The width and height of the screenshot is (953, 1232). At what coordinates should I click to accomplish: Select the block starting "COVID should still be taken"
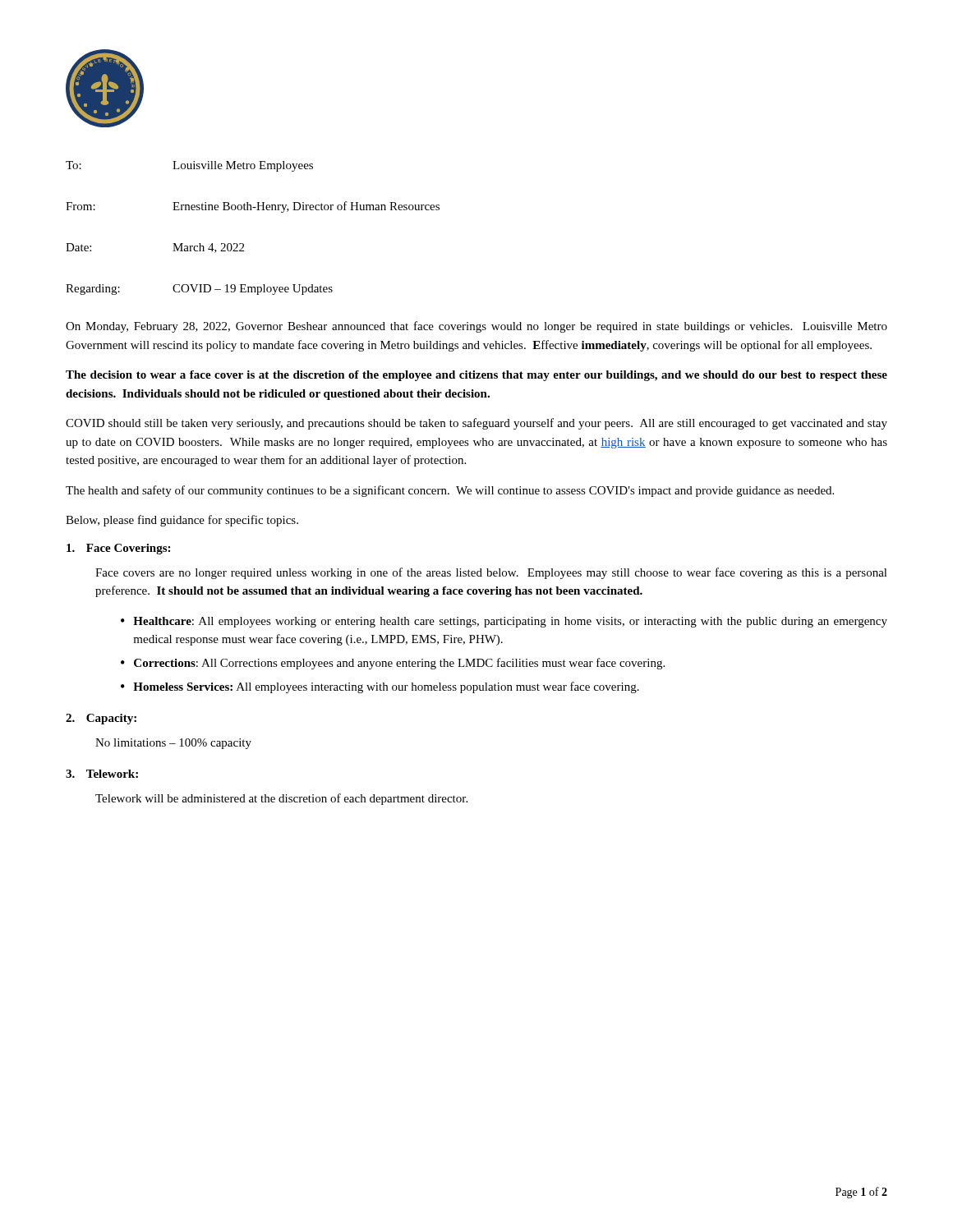(x=476, y=441)
